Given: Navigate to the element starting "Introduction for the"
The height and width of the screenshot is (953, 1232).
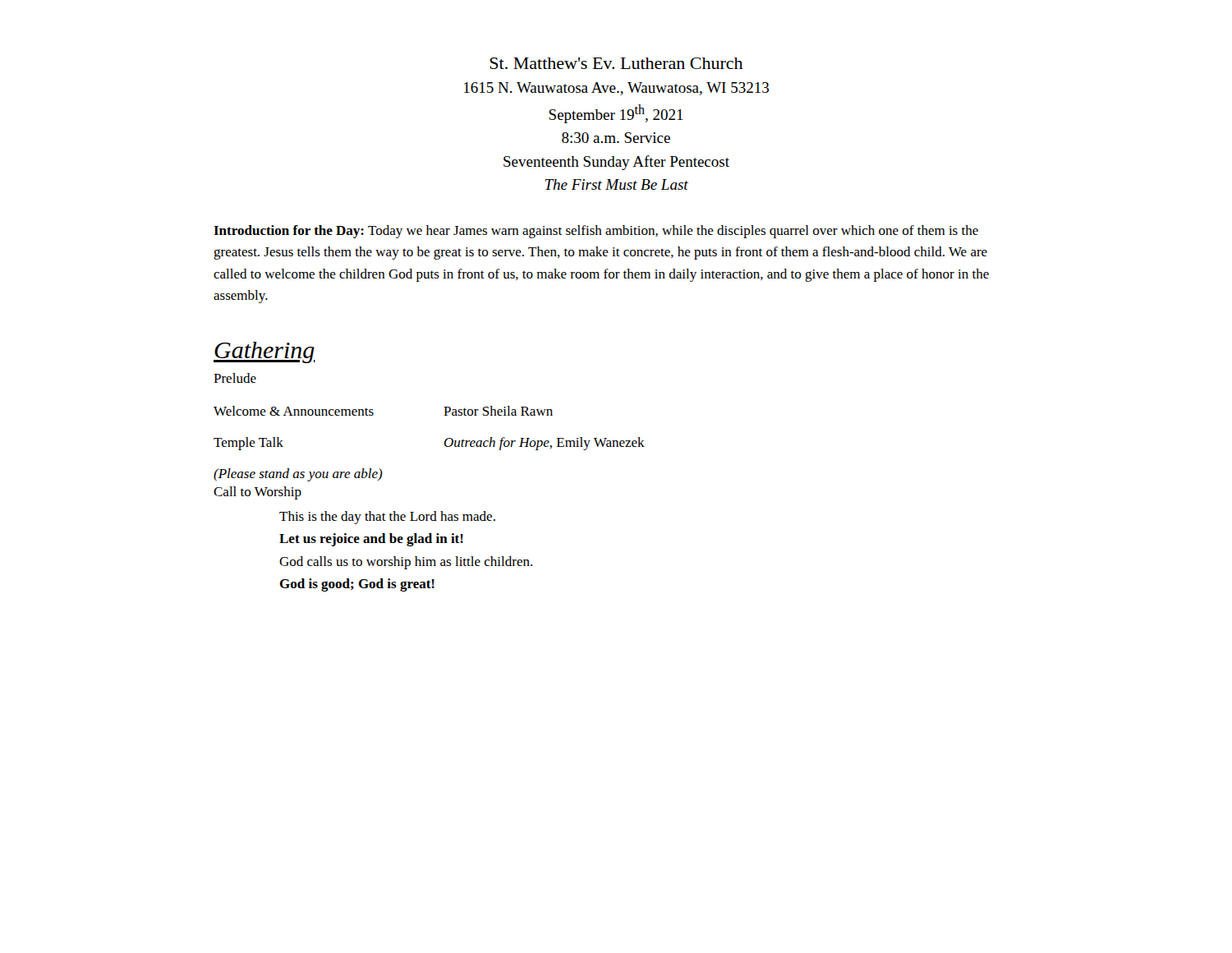Looking at the screenshot, I should [x=601, y=263].
